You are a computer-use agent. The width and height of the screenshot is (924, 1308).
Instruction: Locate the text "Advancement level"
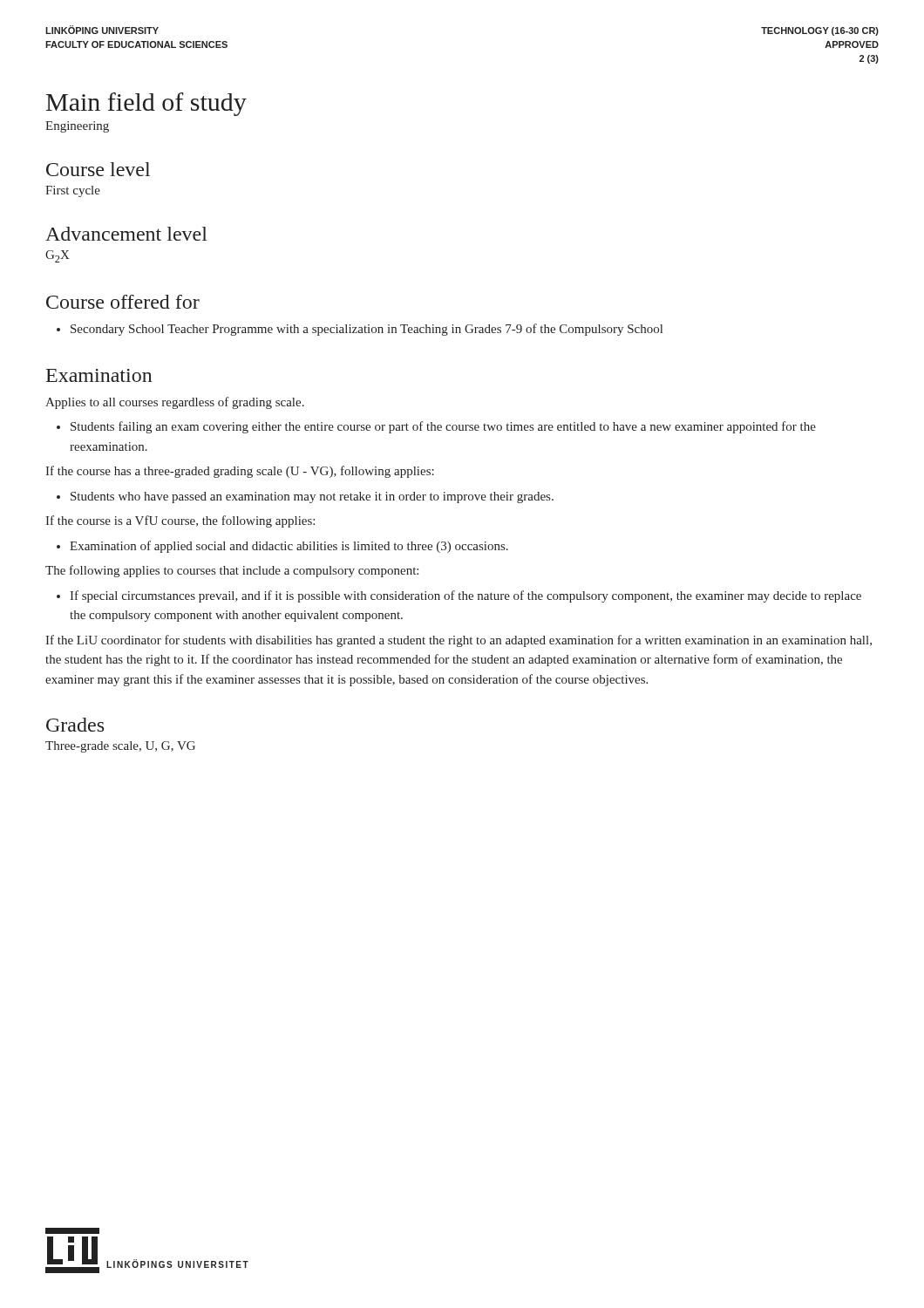point(126,234)
